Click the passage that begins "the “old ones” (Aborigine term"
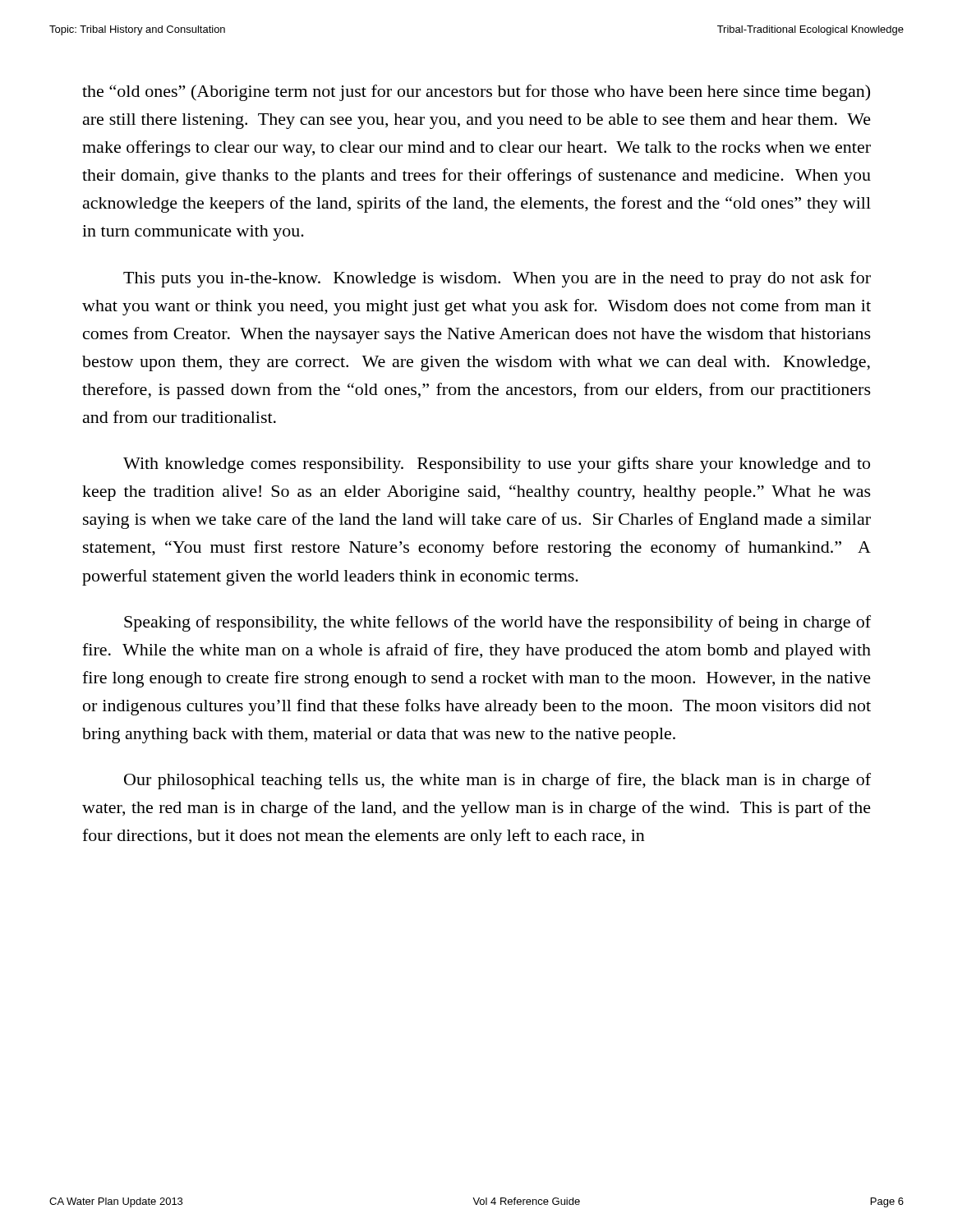This screenshot has height=1232, width=953. tap(476, 463)
